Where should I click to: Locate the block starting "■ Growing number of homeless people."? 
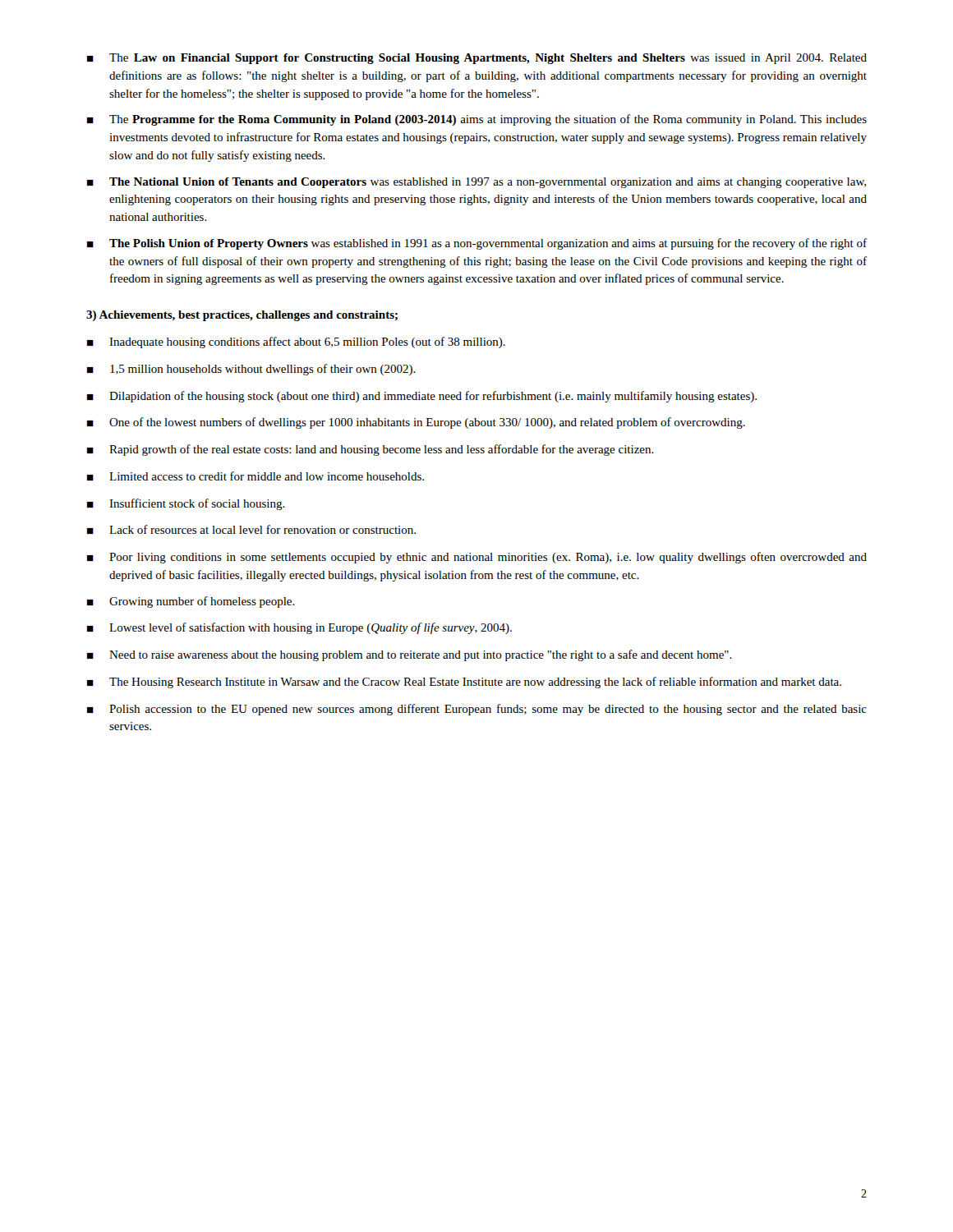(191, 602)
